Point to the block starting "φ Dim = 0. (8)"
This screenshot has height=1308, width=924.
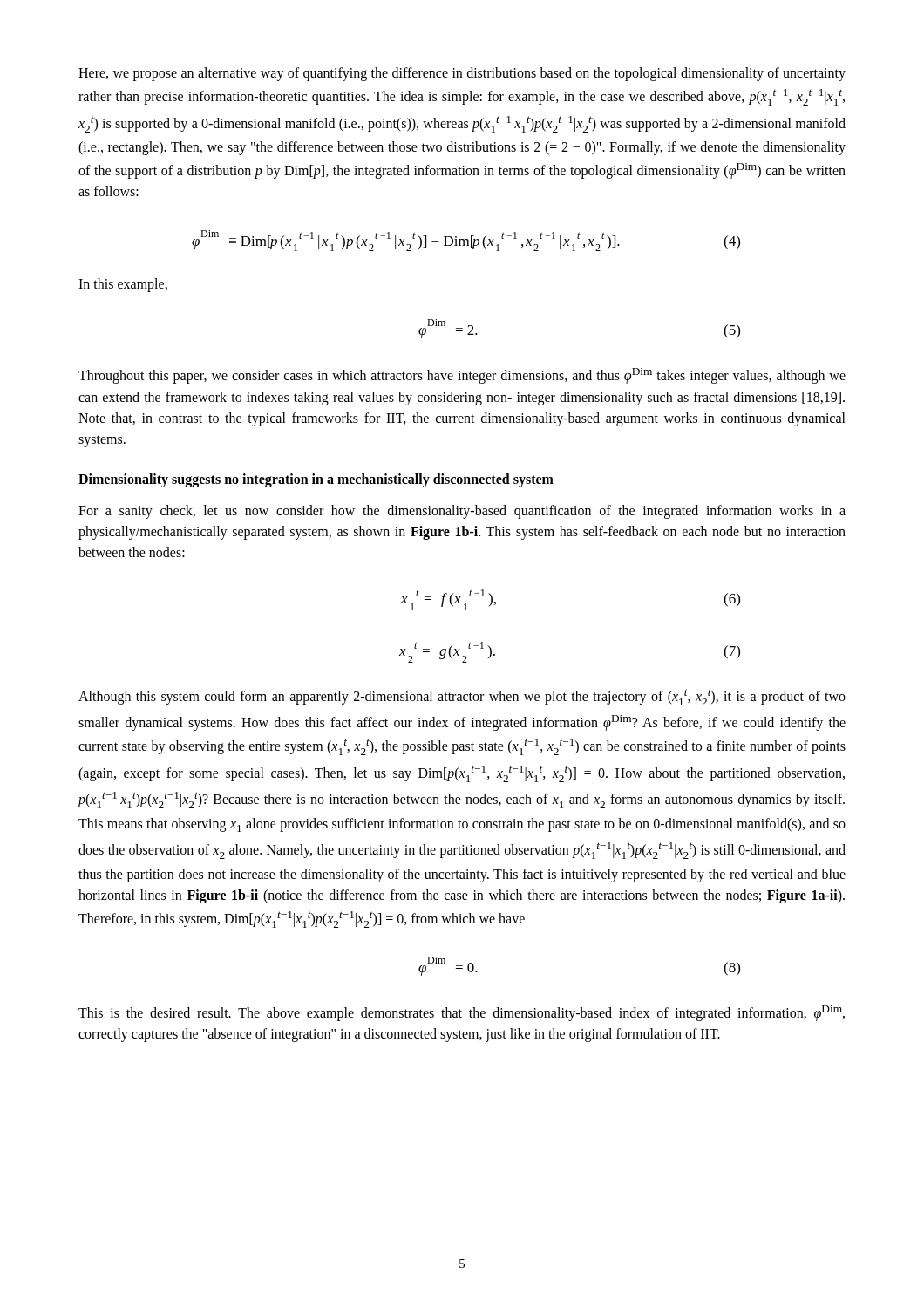(462, 966)
